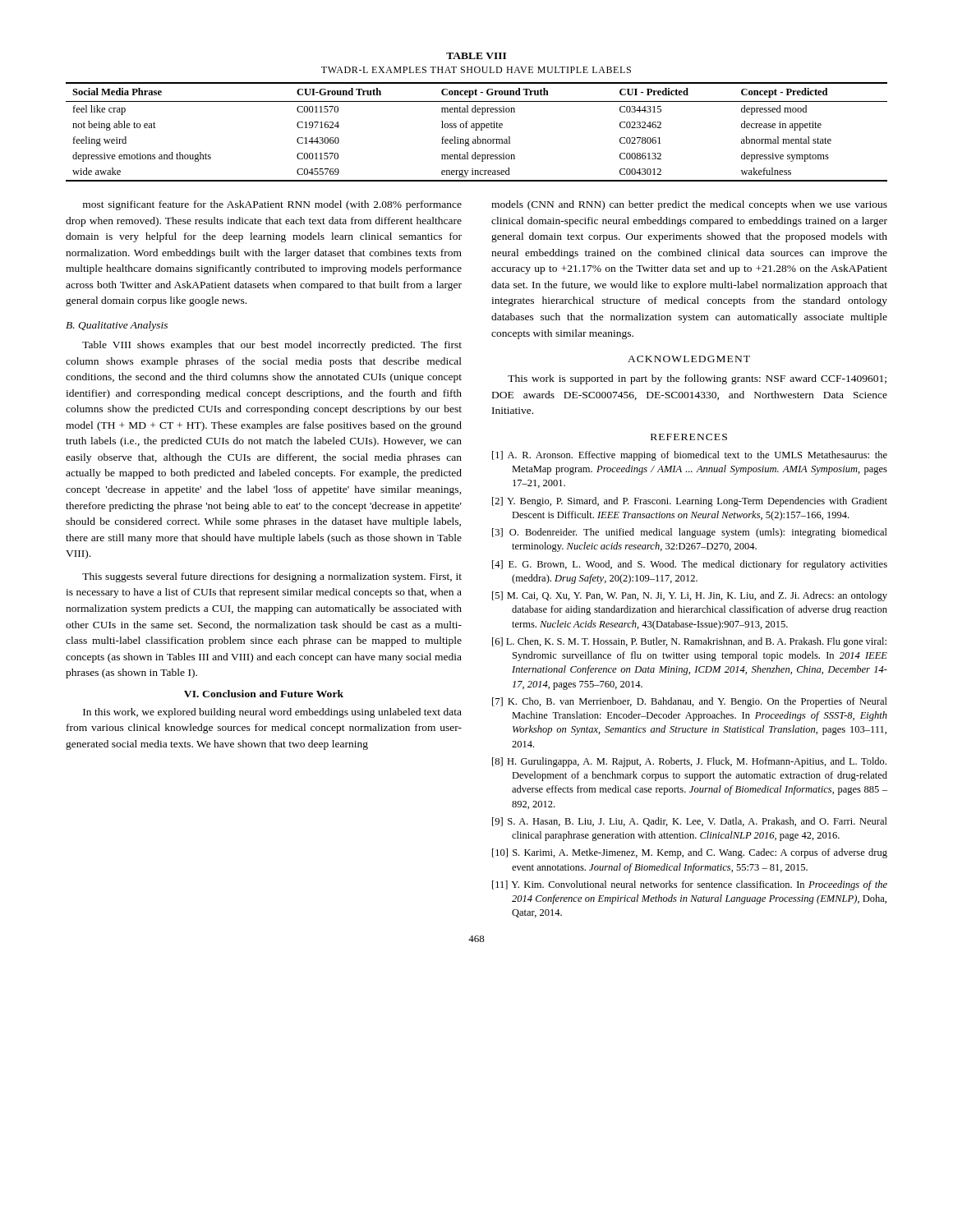
Task: Click on the element starting "[4] E. G. Brown, L."
Action: point(689,571)
